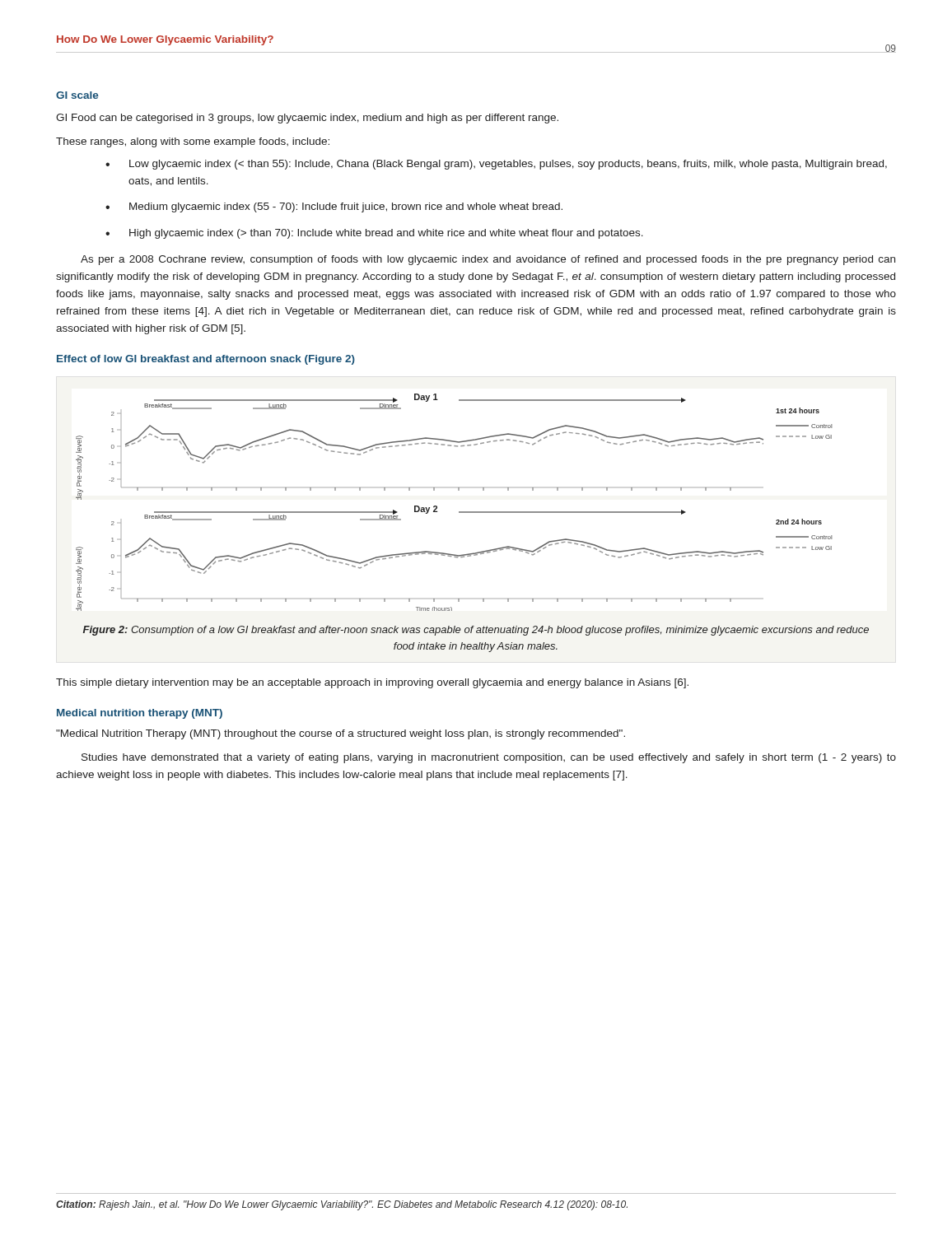Click on the element starting ""Medical Nutrition Therapy (MNT) throughout"

click(341, 733)
